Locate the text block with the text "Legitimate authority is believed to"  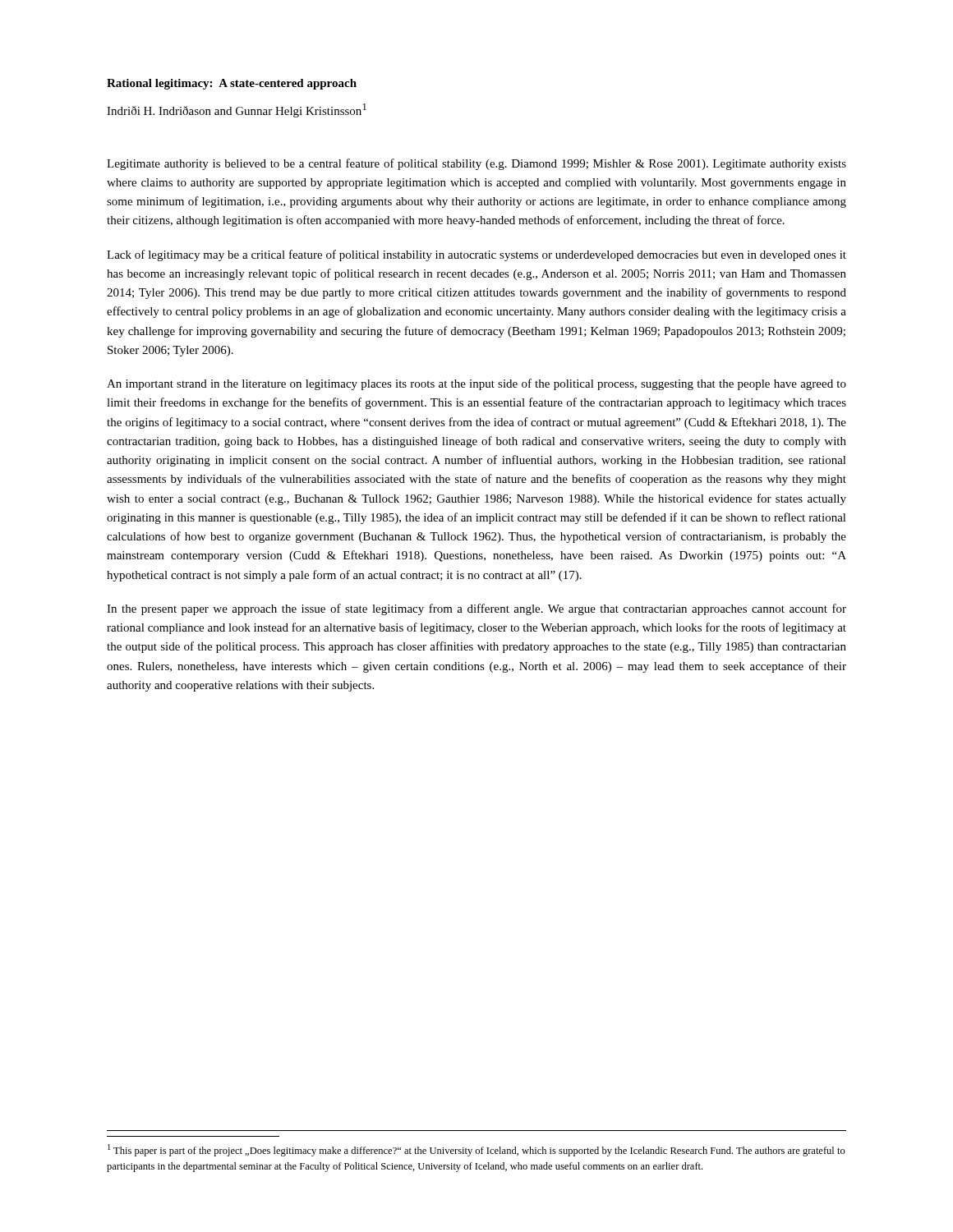476,192
